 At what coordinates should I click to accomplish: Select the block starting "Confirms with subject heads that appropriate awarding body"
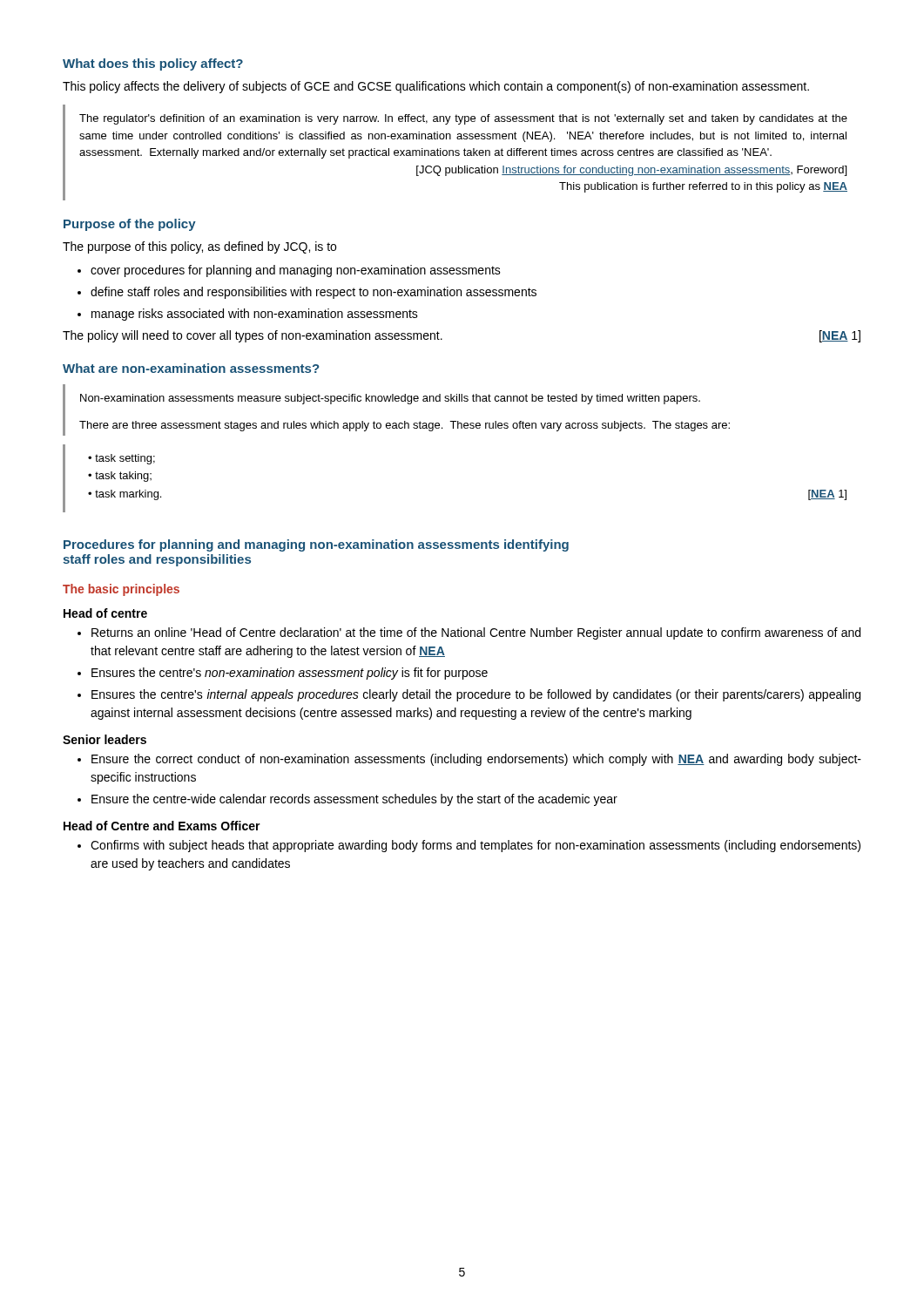click(476, 854)
